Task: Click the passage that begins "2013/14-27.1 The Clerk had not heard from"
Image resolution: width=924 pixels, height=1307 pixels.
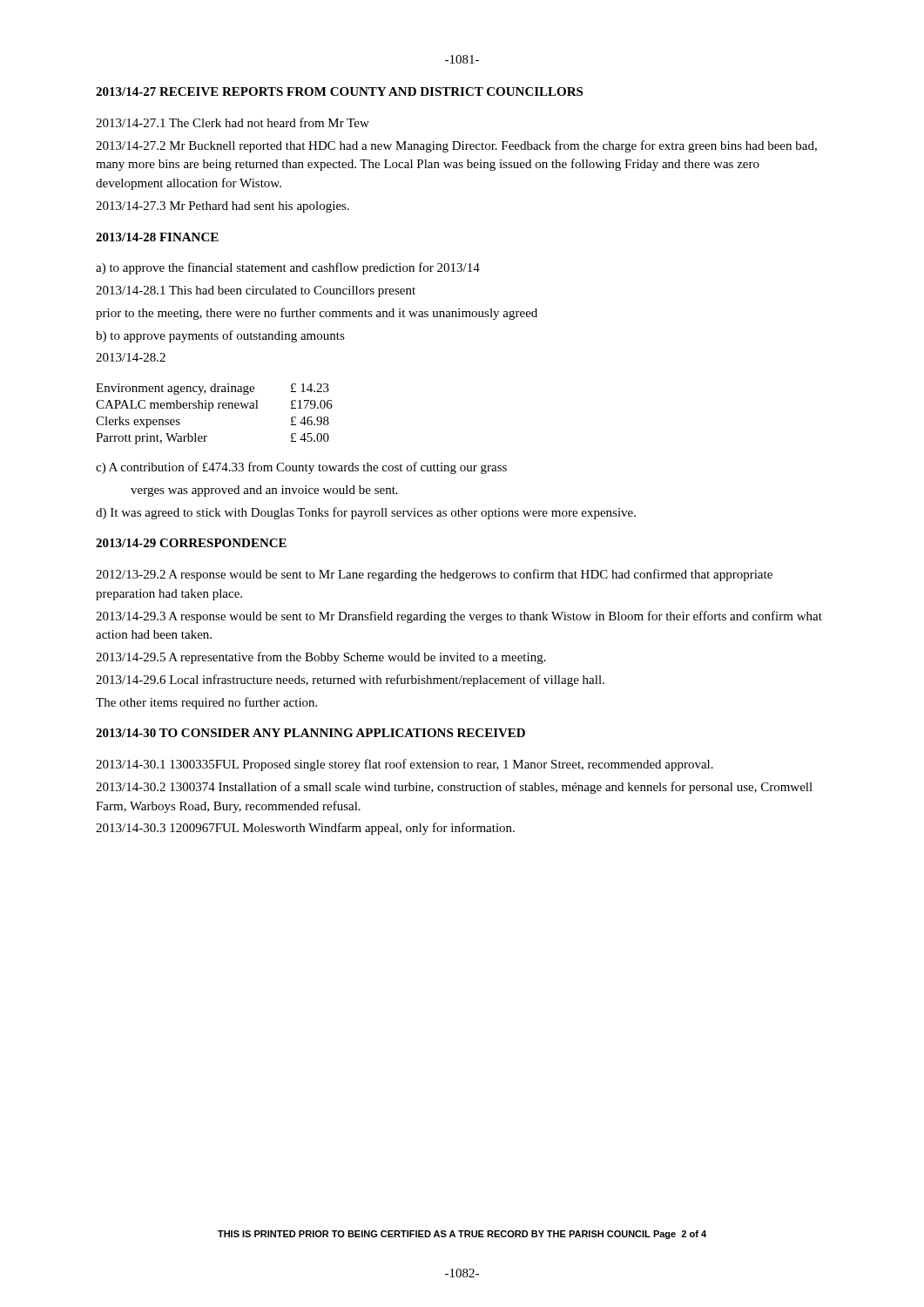Action: [462, 165]
